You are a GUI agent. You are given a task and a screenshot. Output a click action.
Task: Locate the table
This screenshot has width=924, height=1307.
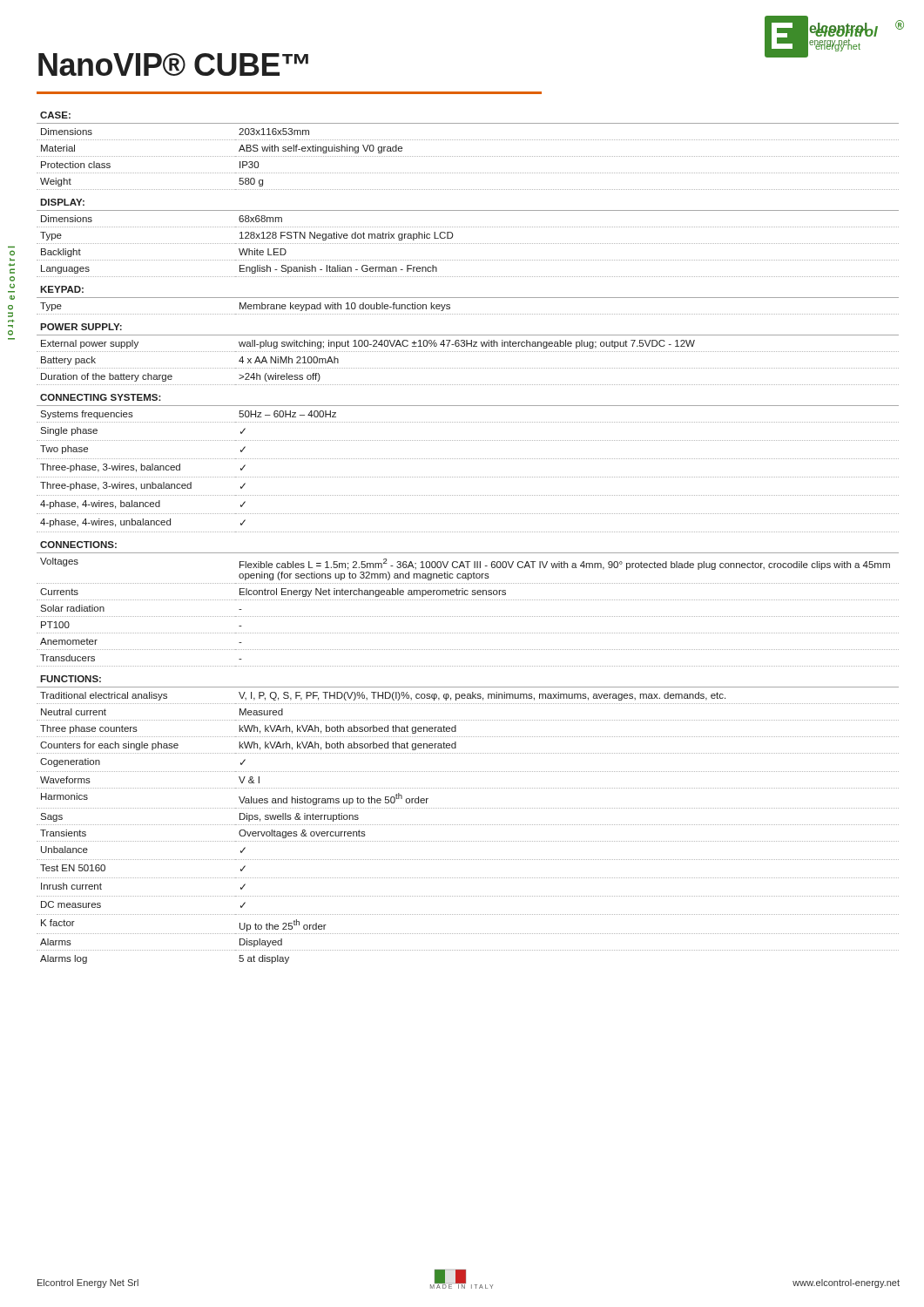coord(468,535)
